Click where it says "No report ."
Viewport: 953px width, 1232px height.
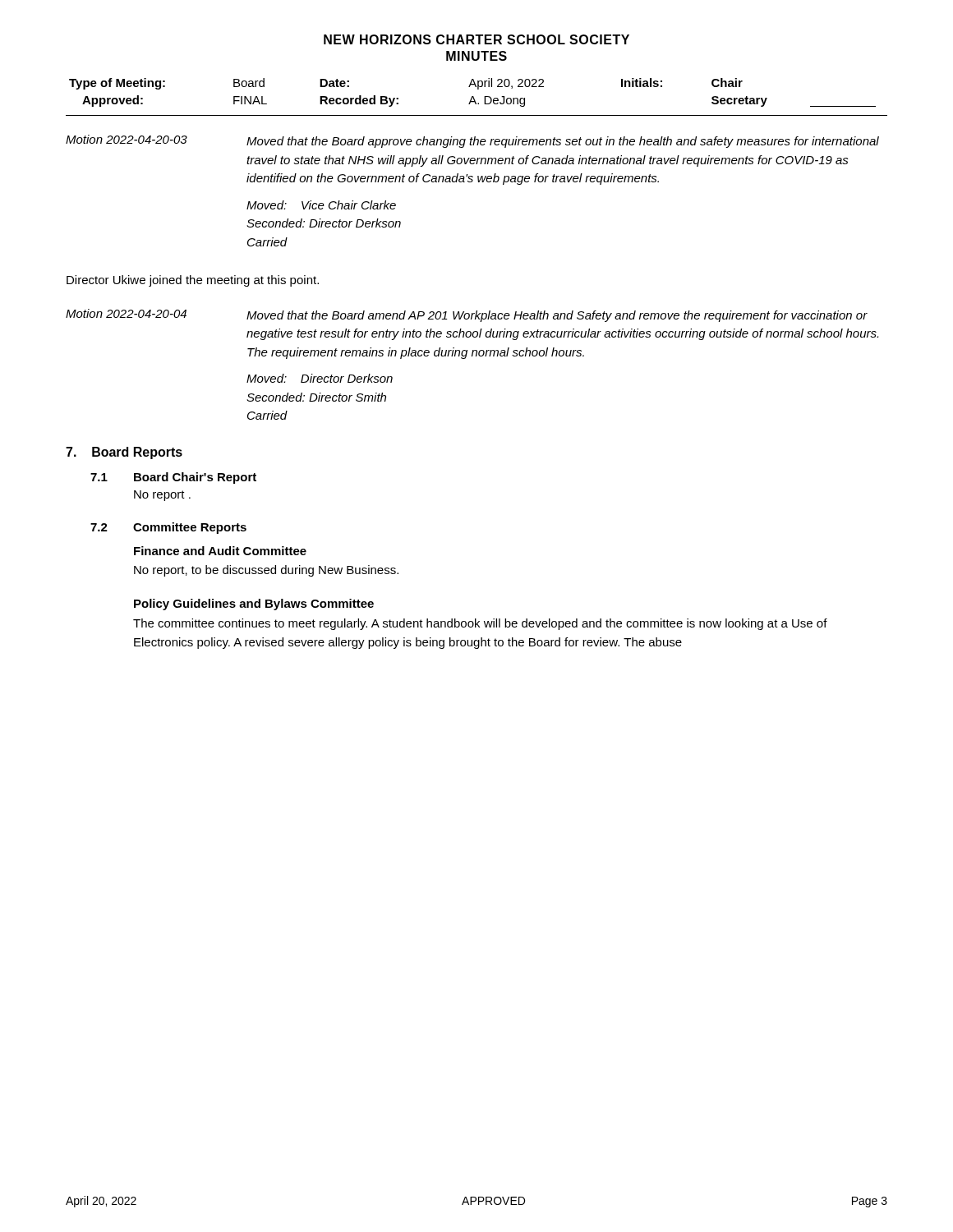click(162, 496)
